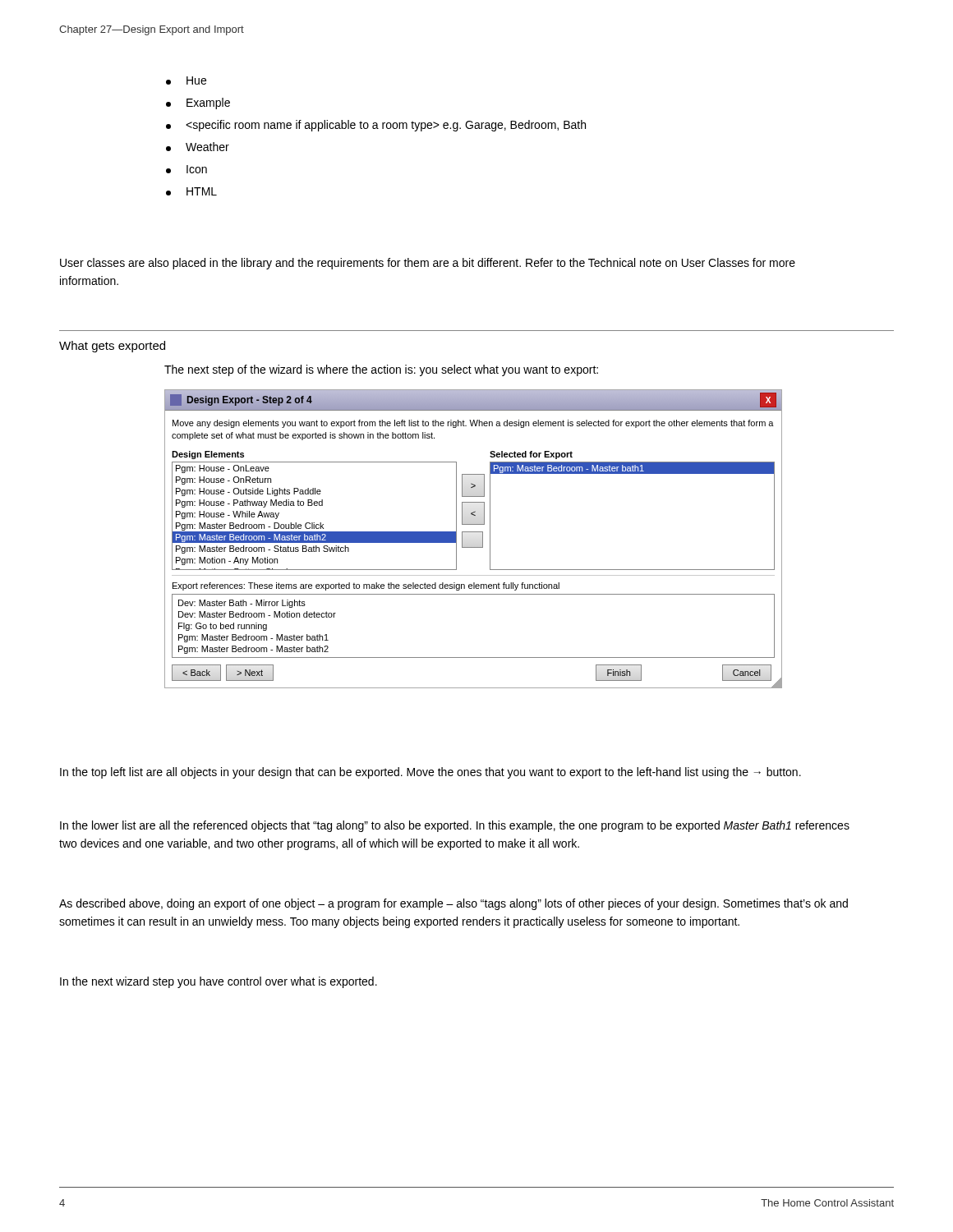Locate the element starting "In the next wizard step"
This screenshot has width=953, height=1232.
tap(218, 981)
